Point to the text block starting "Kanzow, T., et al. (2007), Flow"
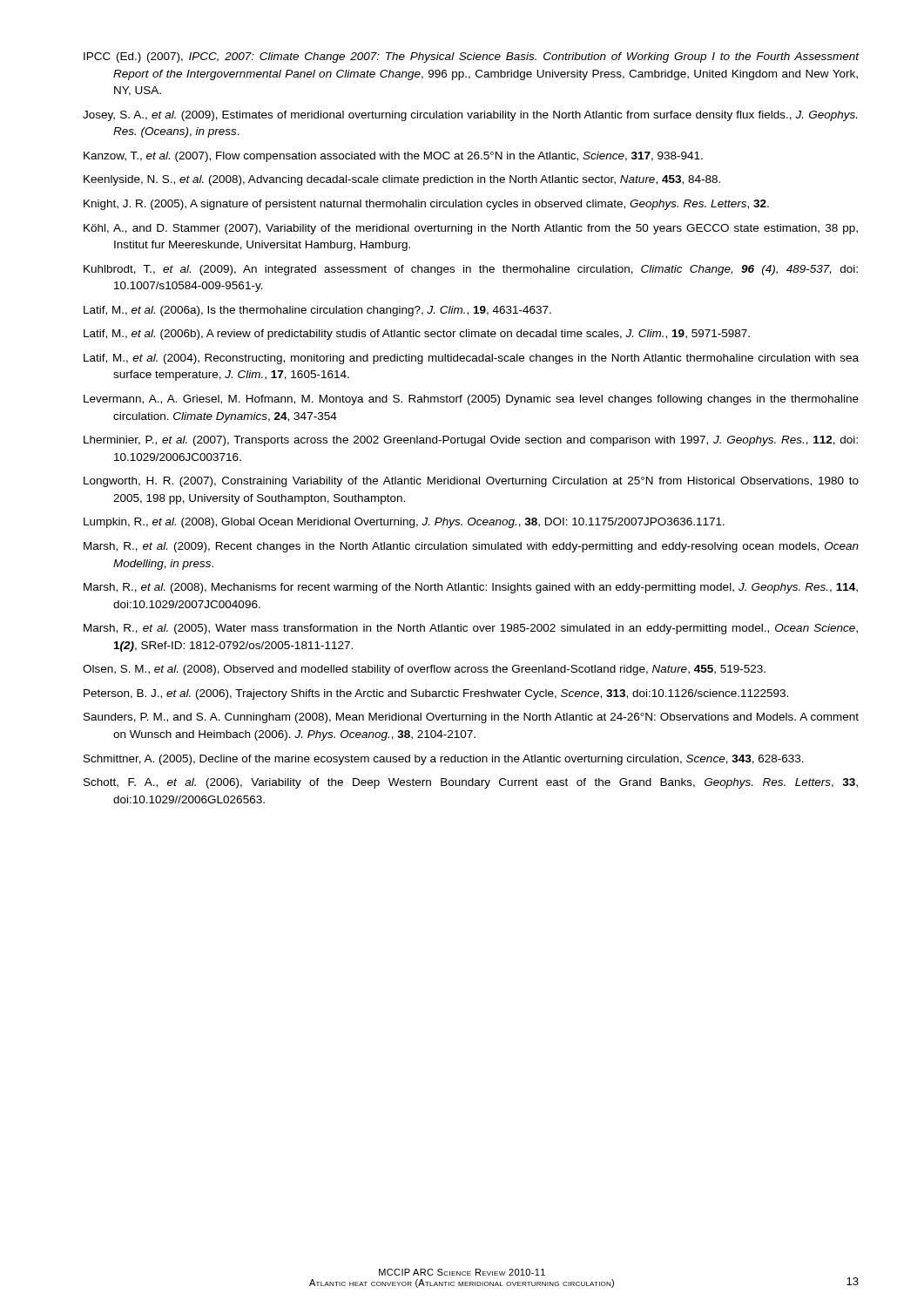Viewport: 924px width, 1307px height. (393, 155)
